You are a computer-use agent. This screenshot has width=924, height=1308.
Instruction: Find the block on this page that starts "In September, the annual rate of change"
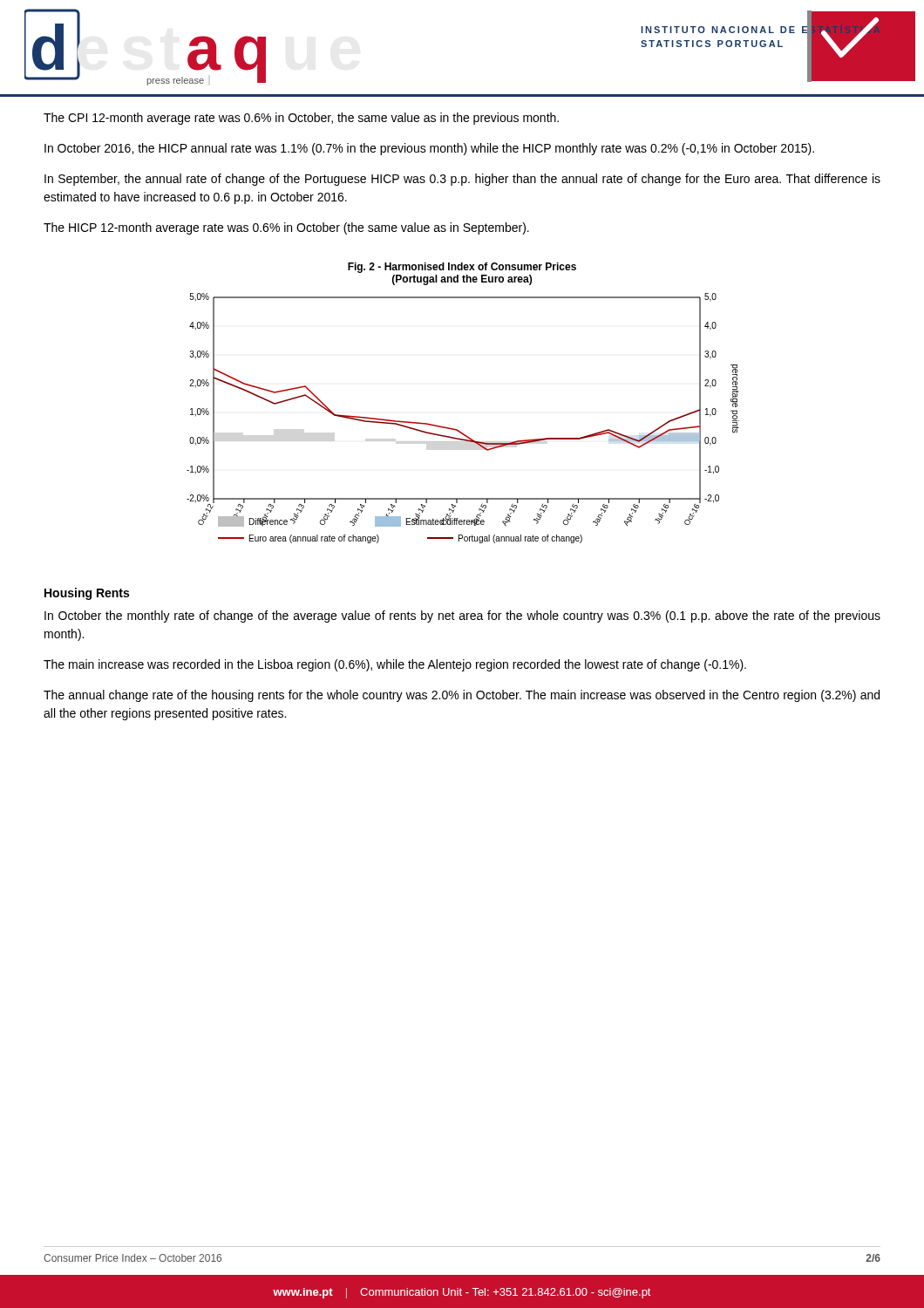click(462, 188)
